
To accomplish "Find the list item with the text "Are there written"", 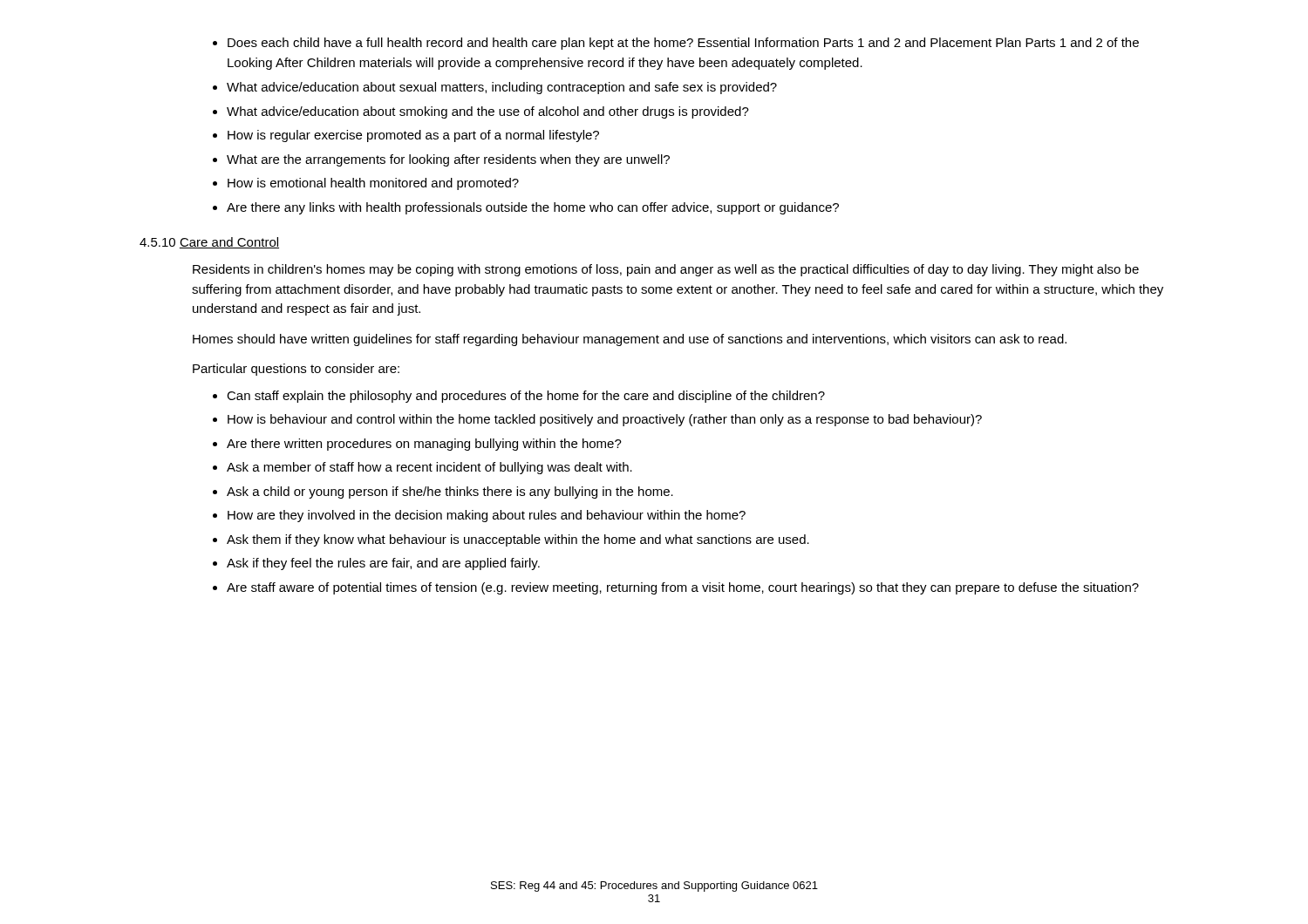I will tap(424, 445).
